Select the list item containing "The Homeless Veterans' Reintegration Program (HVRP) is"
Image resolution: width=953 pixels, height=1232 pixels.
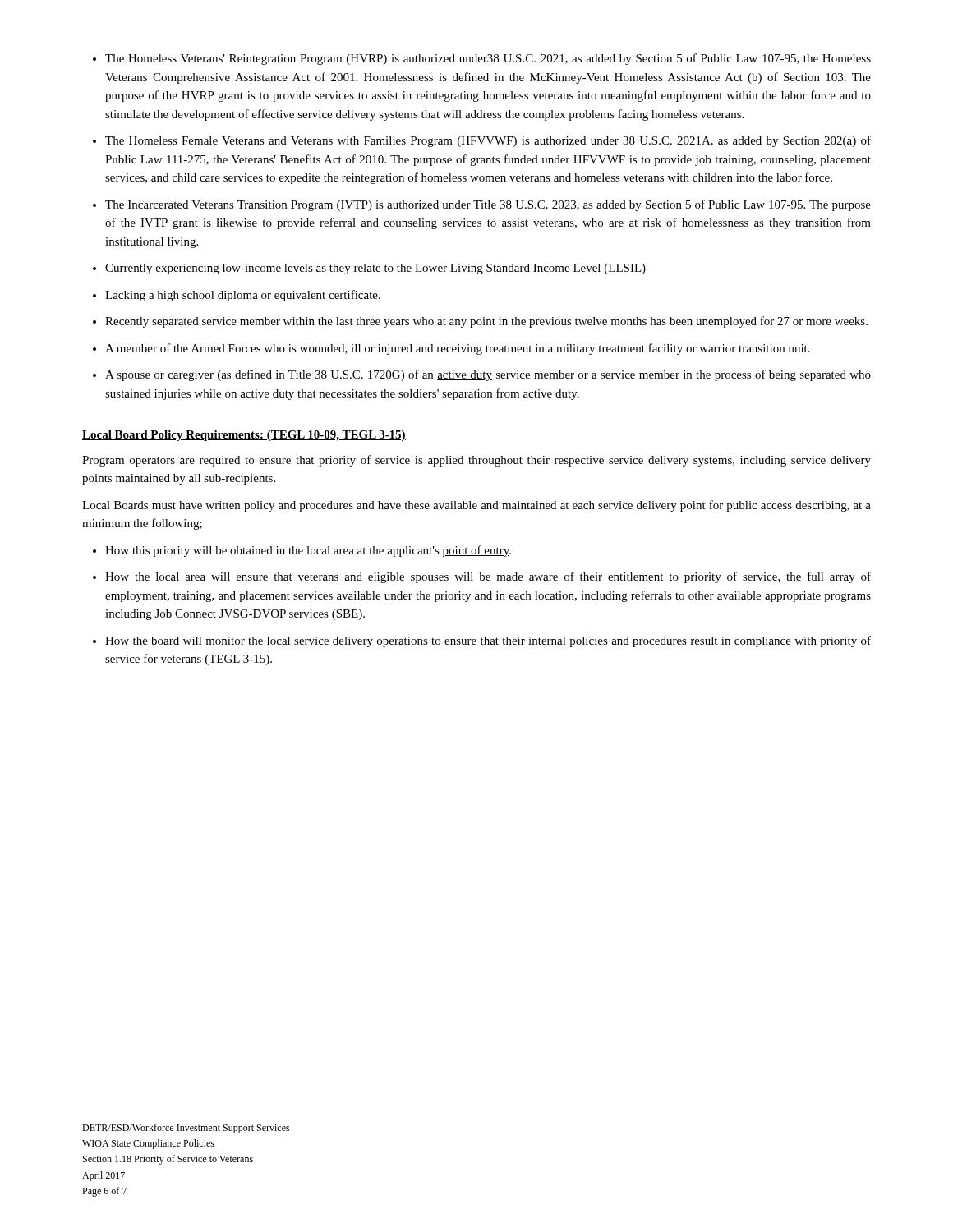click(x=488, y=86)
